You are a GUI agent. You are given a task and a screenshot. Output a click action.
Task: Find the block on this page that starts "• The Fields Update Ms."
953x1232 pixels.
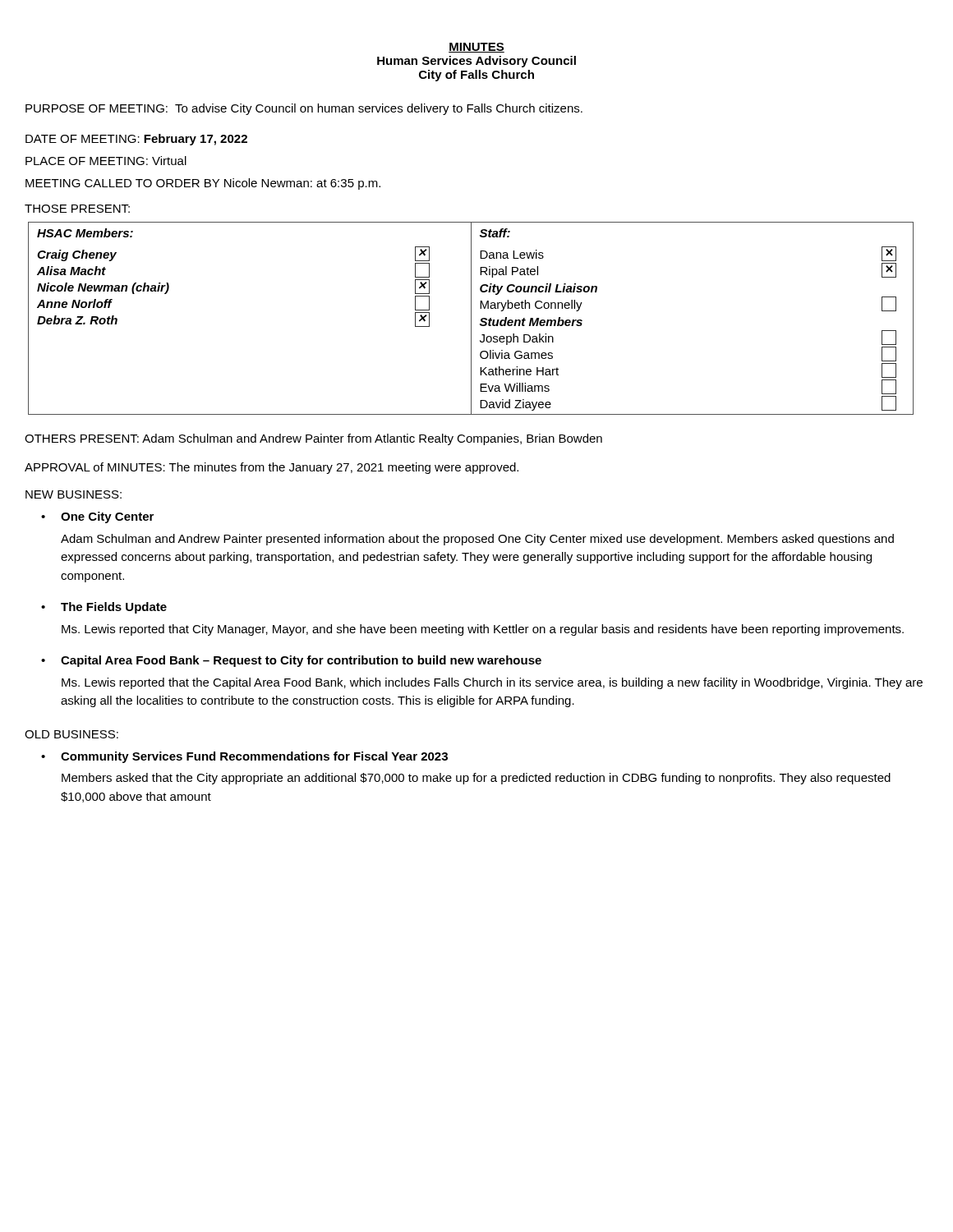tap(473, 618)
